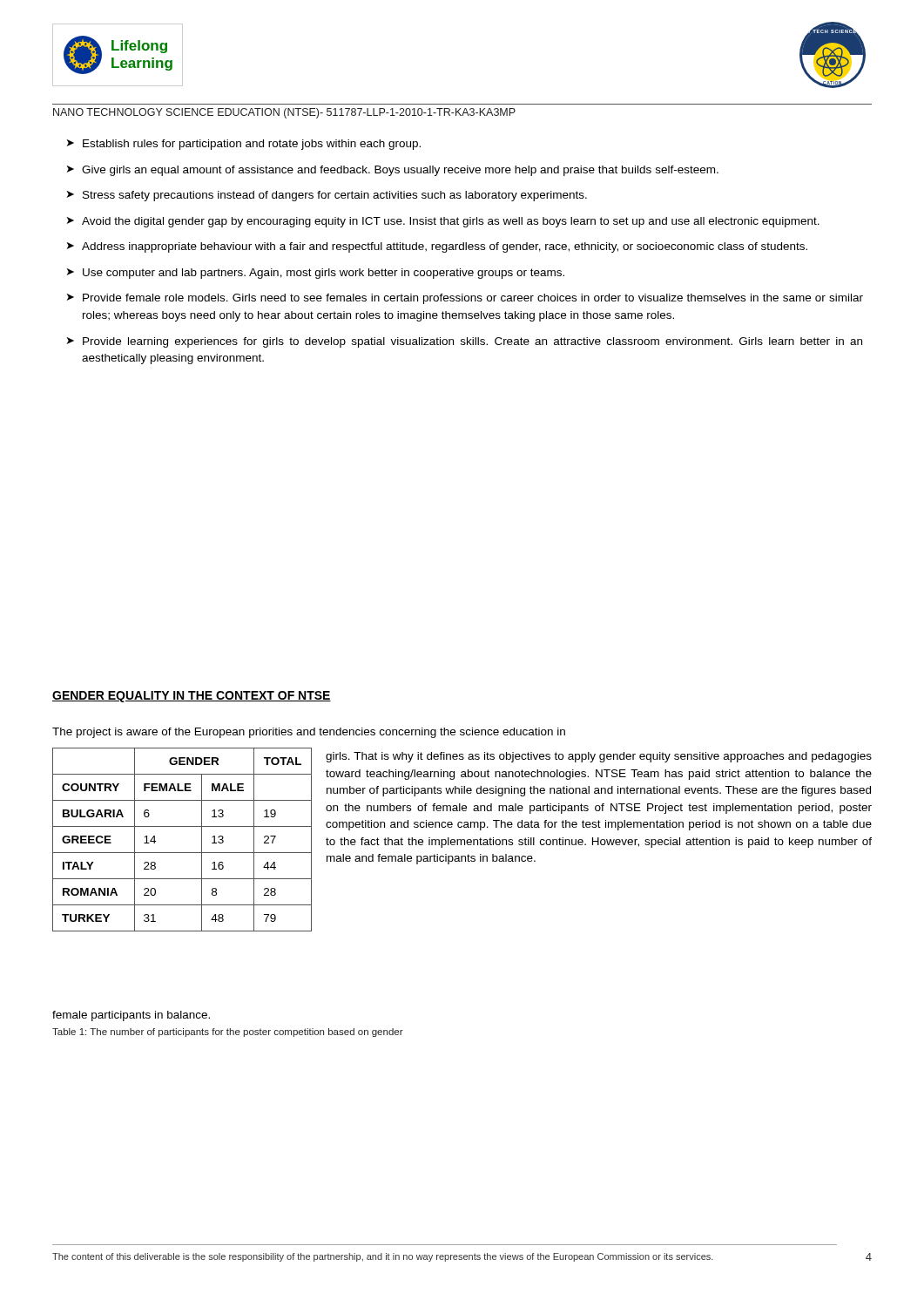
Task: Select the block starting "The project is aware"
Action: (309, 732)
